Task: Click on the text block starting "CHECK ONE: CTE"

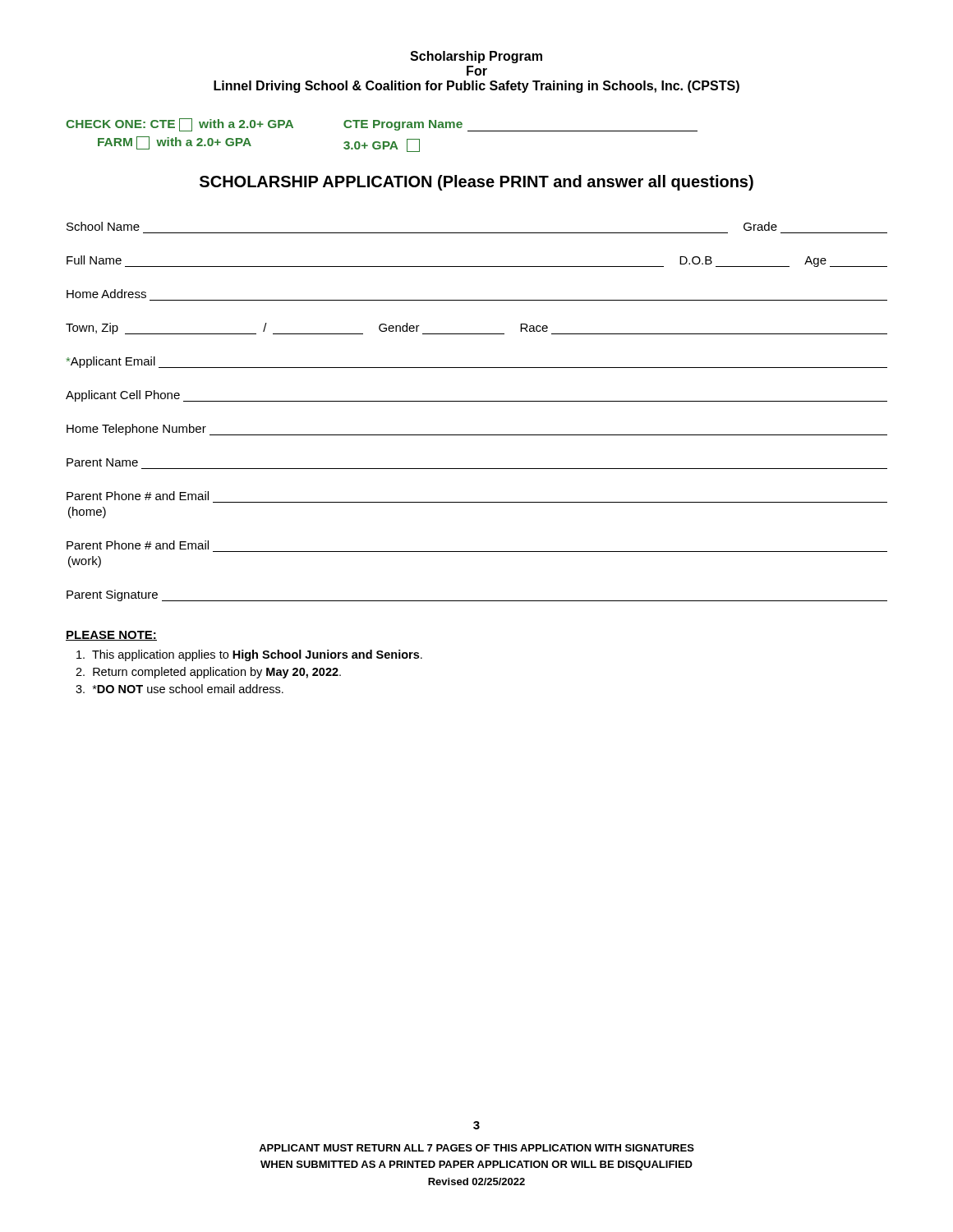Action: (x=382, y=135)
